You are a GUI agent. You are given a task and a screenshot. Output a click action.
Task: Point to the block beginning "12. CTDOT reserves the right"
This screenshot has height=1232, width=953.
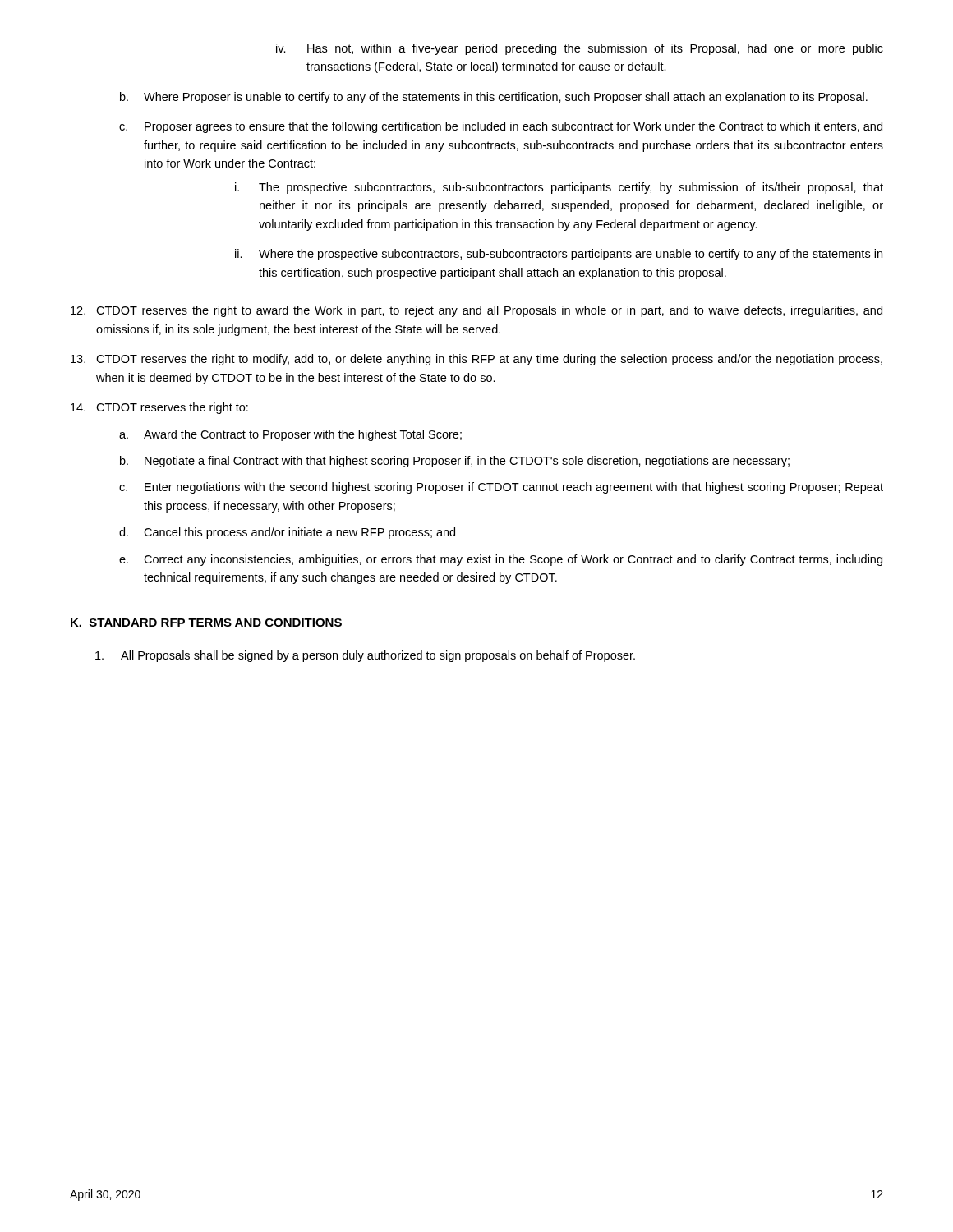coord(476,320)
